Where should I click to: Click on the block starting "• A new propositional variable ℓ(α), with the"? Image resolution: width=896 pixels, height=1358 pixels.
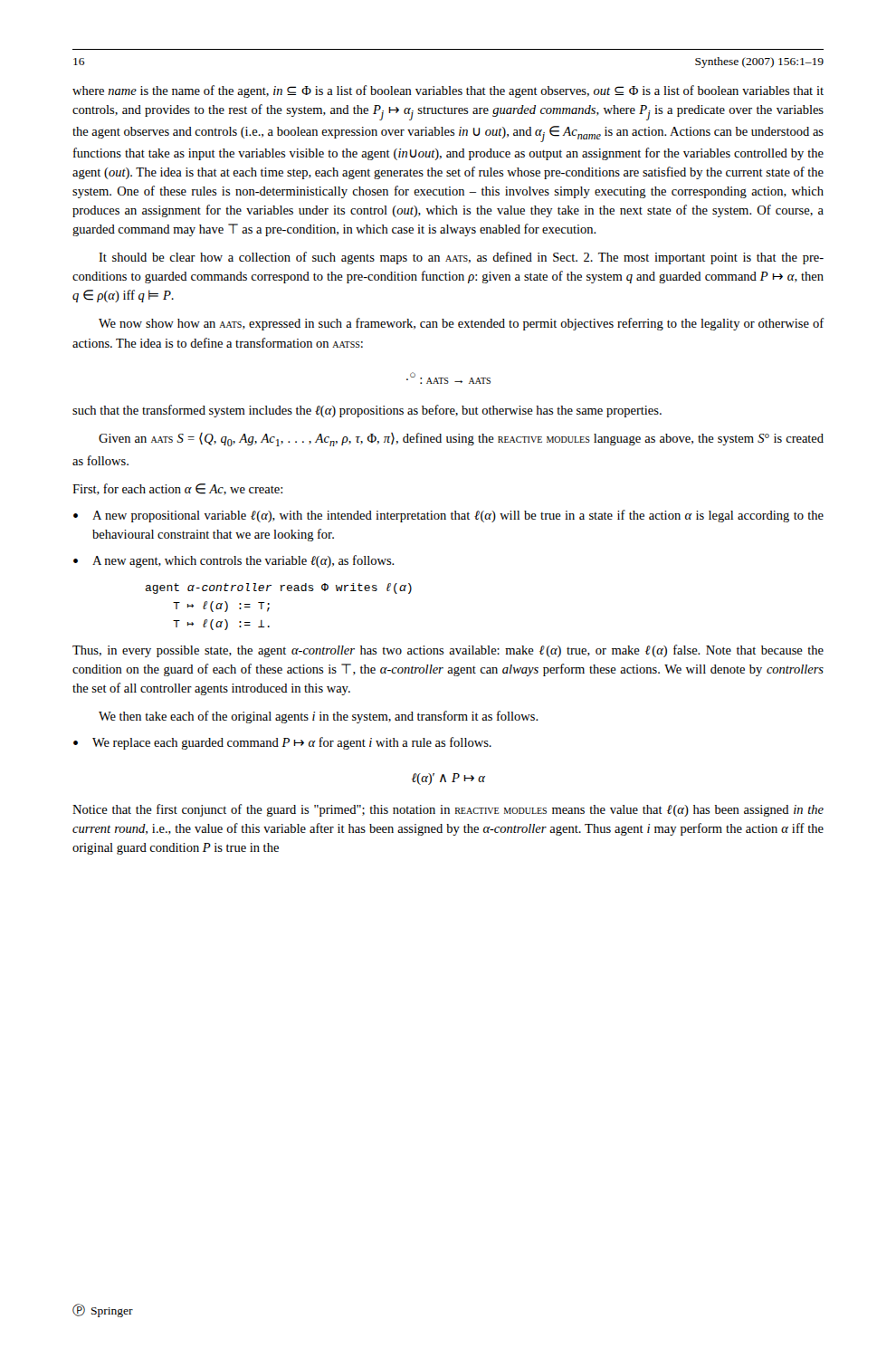(448, 525)
